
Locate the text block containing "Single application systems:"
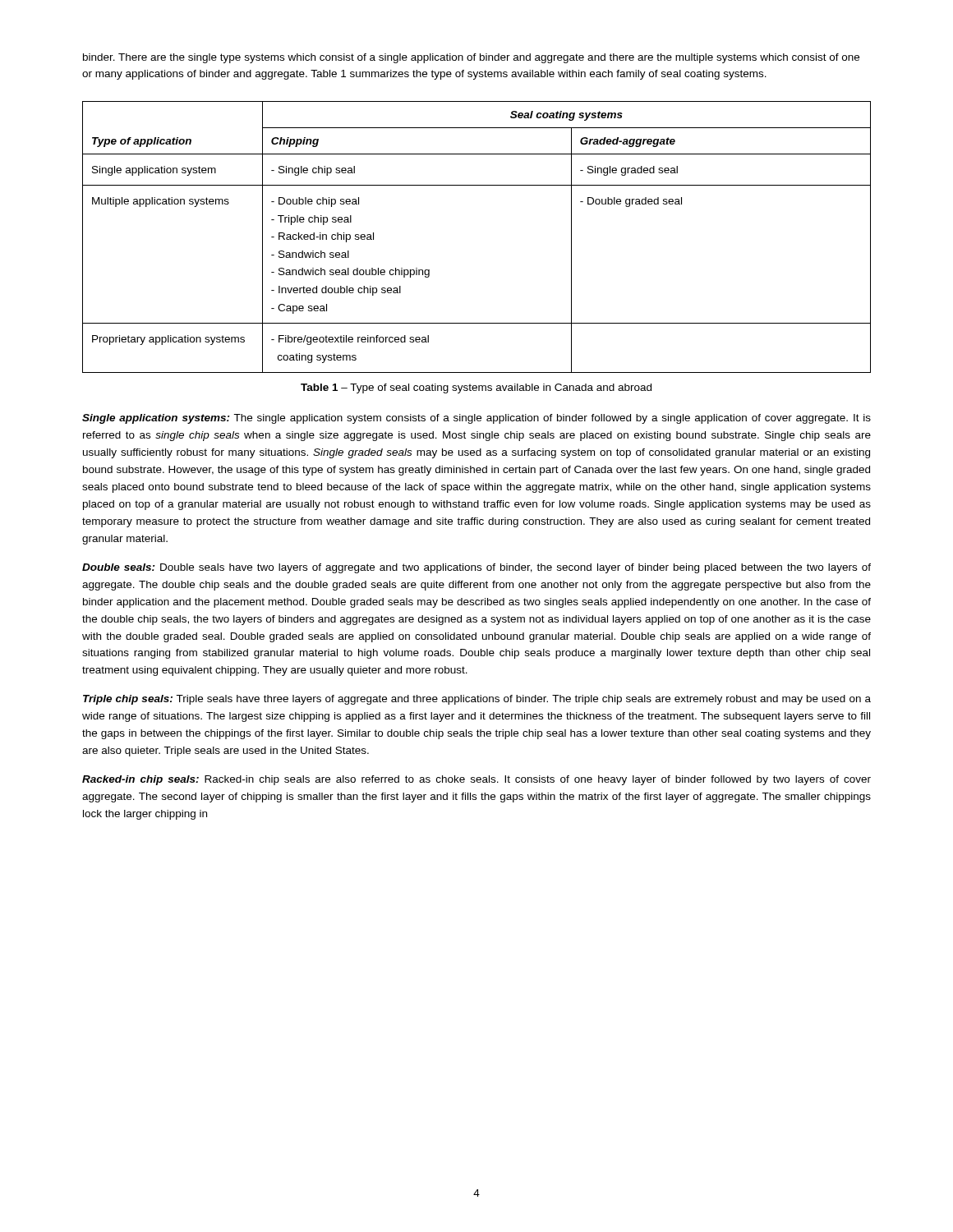(476, 478)
